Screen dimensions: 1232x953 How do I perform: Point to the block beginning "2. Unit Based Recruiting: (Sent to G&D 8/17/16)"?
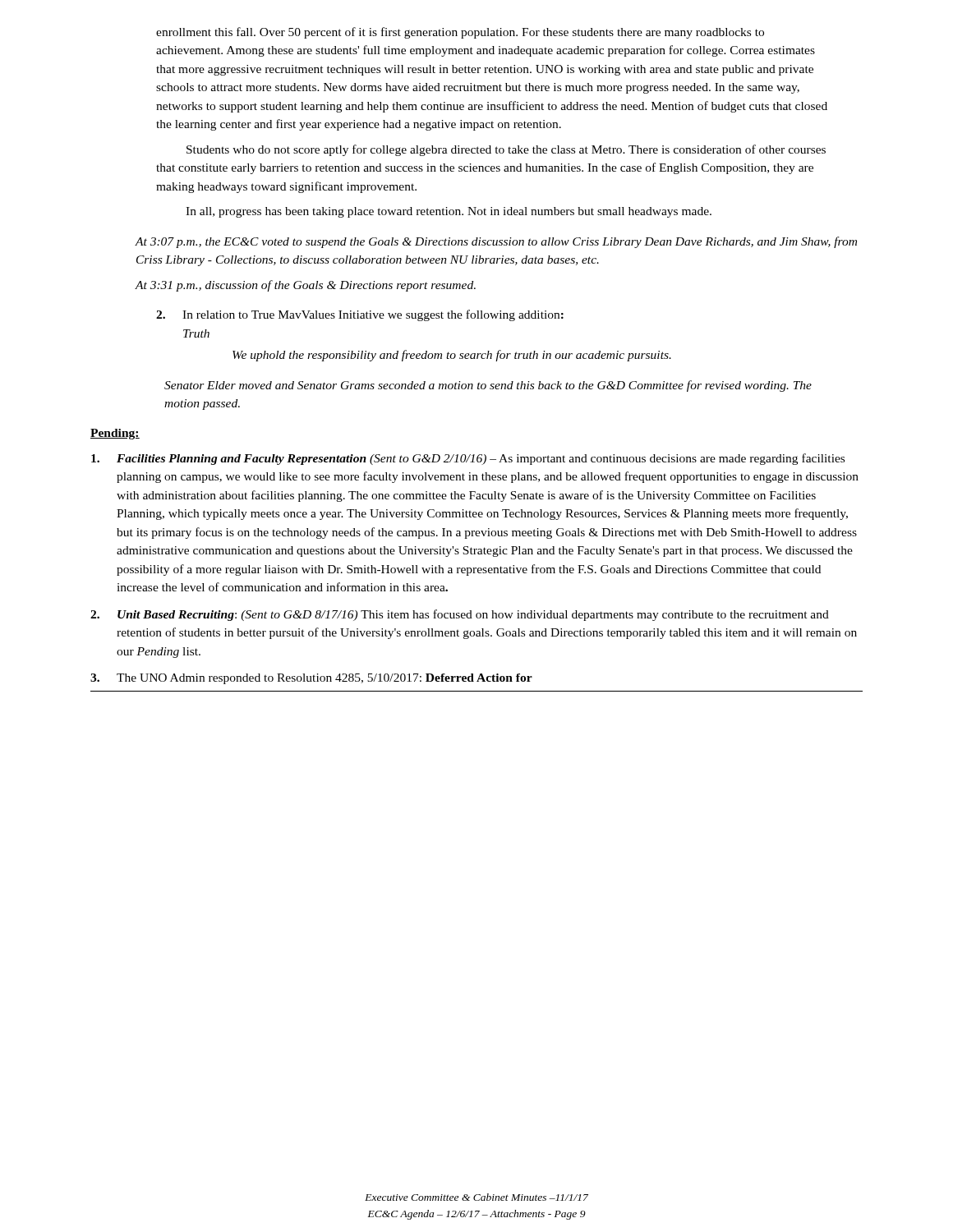476,633
